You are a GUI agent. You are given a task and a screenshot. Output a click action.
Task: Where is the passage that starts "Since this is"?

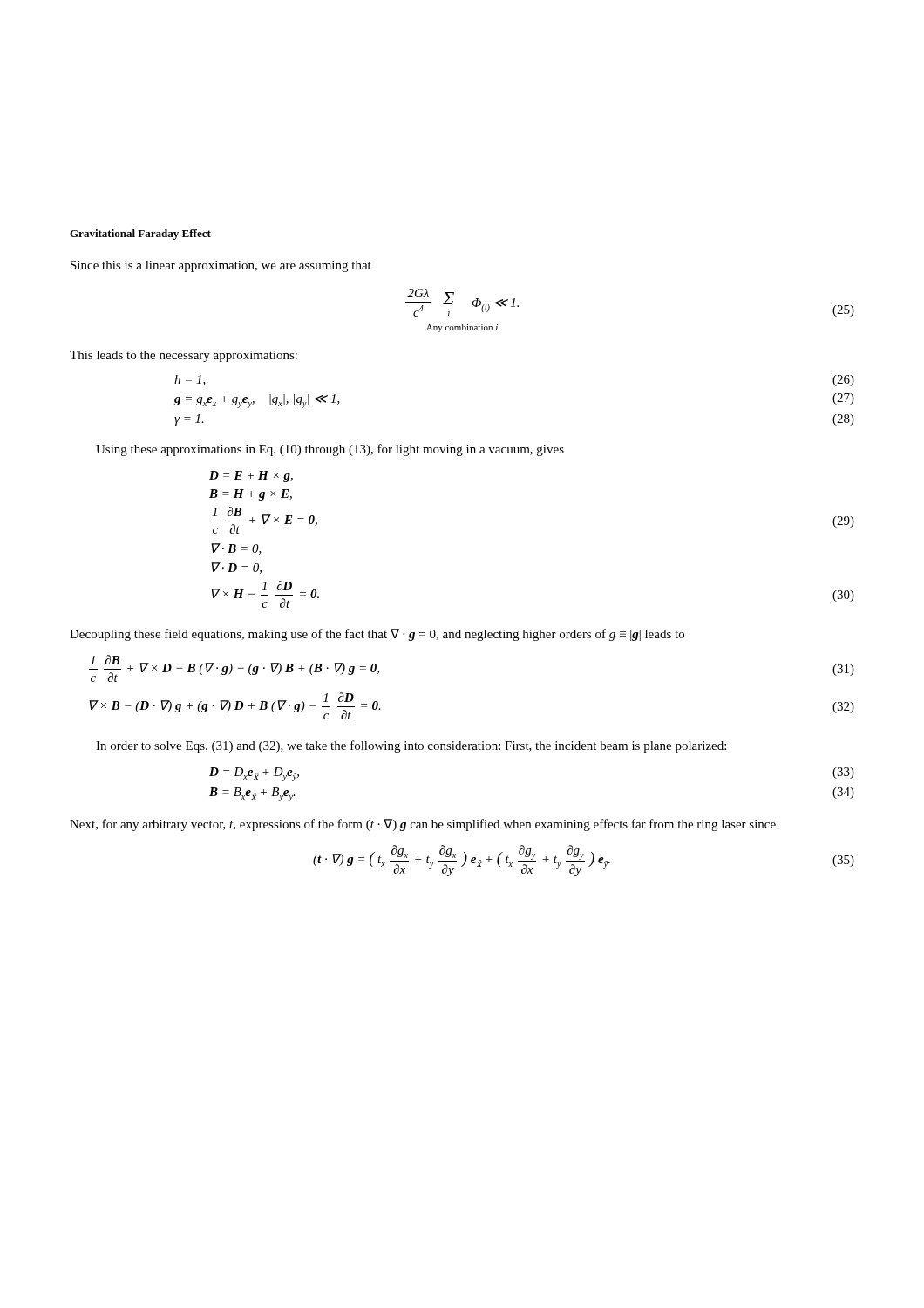click(x=220, y=265)
